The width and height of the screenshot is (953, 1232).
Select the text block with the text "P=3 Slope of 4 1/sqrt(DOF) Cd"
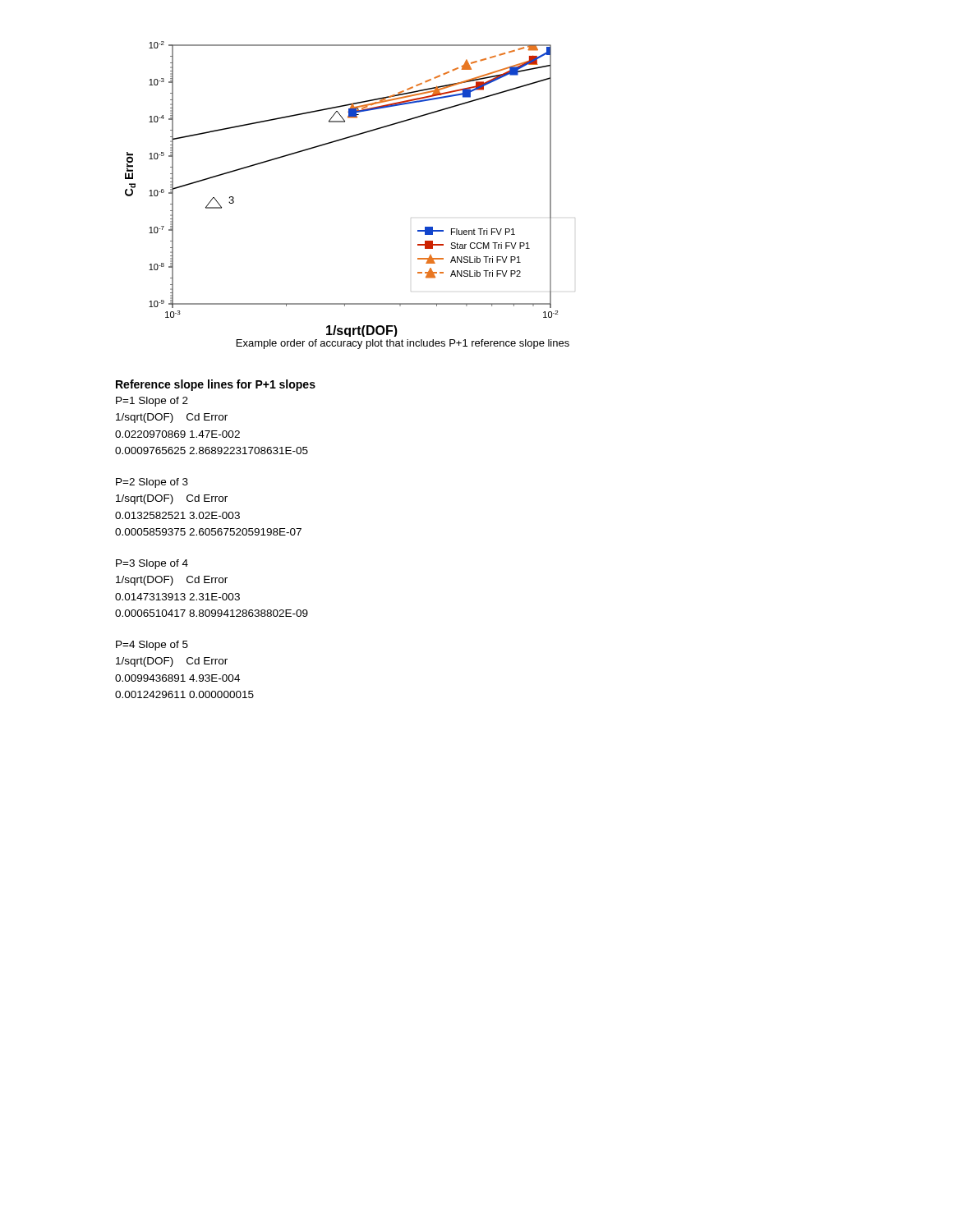click(152, 564)
